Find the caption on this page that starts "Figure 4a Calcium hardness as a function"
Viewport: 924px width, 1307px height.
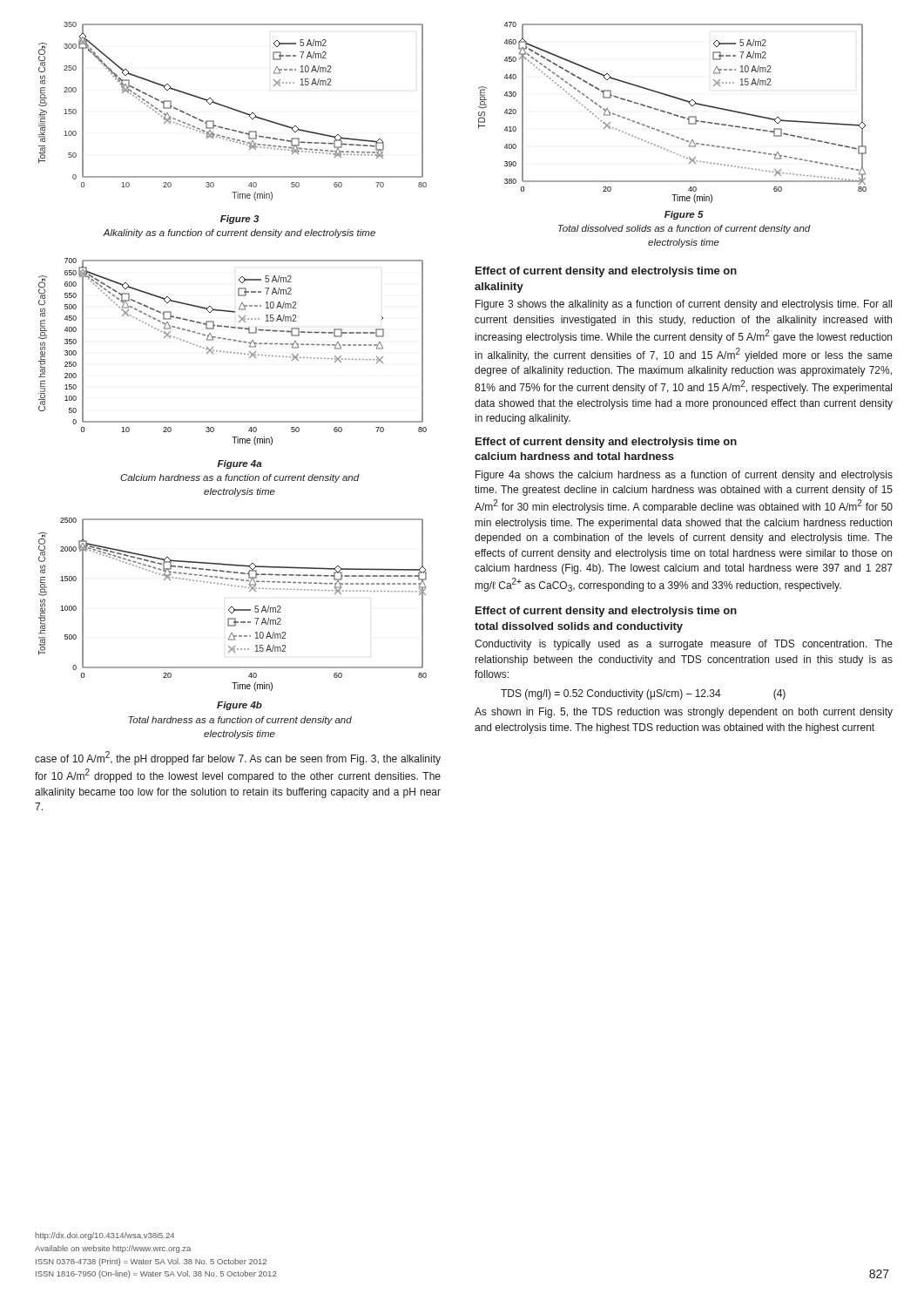(239, 478)
